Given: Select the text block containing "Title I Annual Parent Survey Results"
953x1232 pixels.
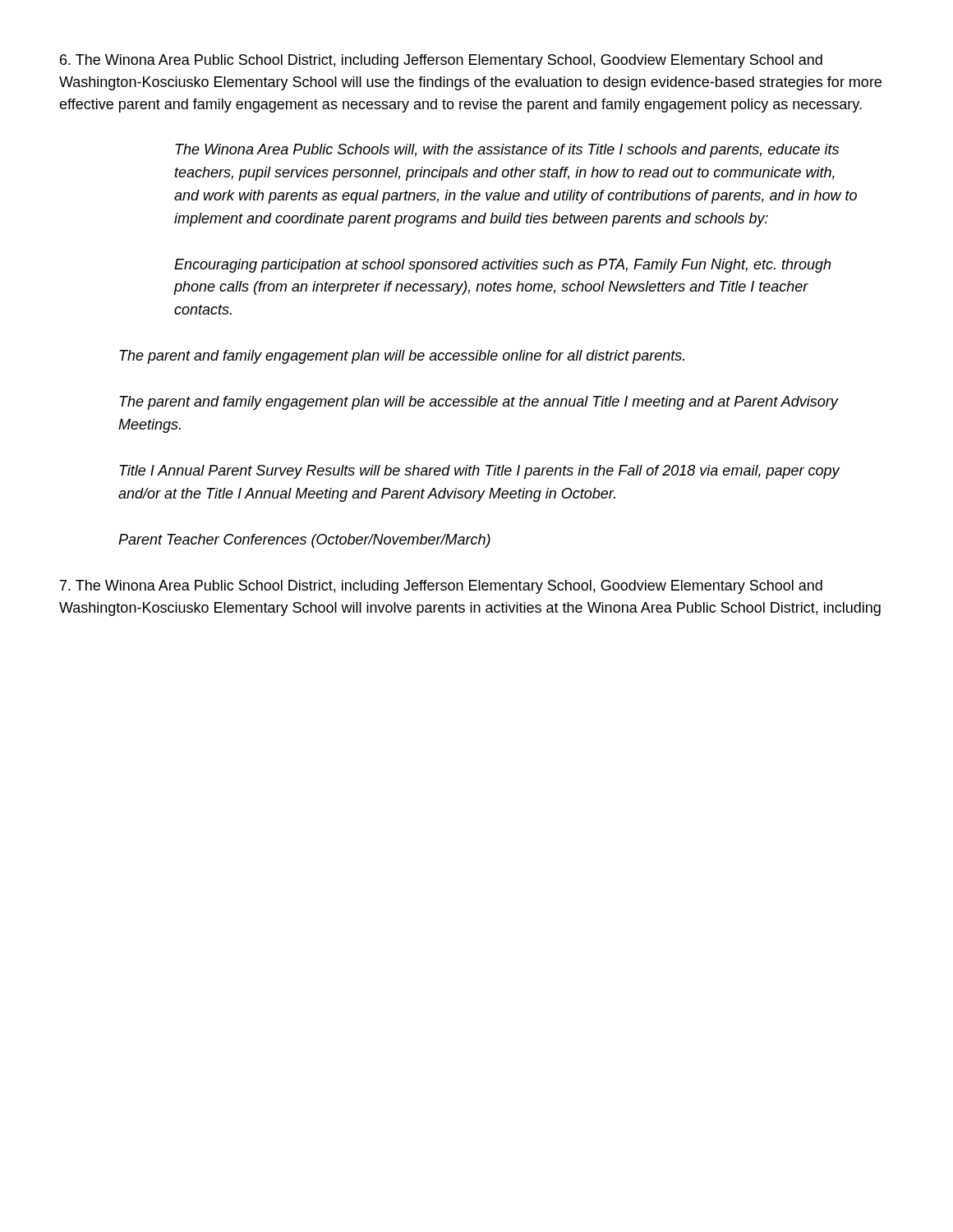Looking at the screenshot, I should point(479,482).
